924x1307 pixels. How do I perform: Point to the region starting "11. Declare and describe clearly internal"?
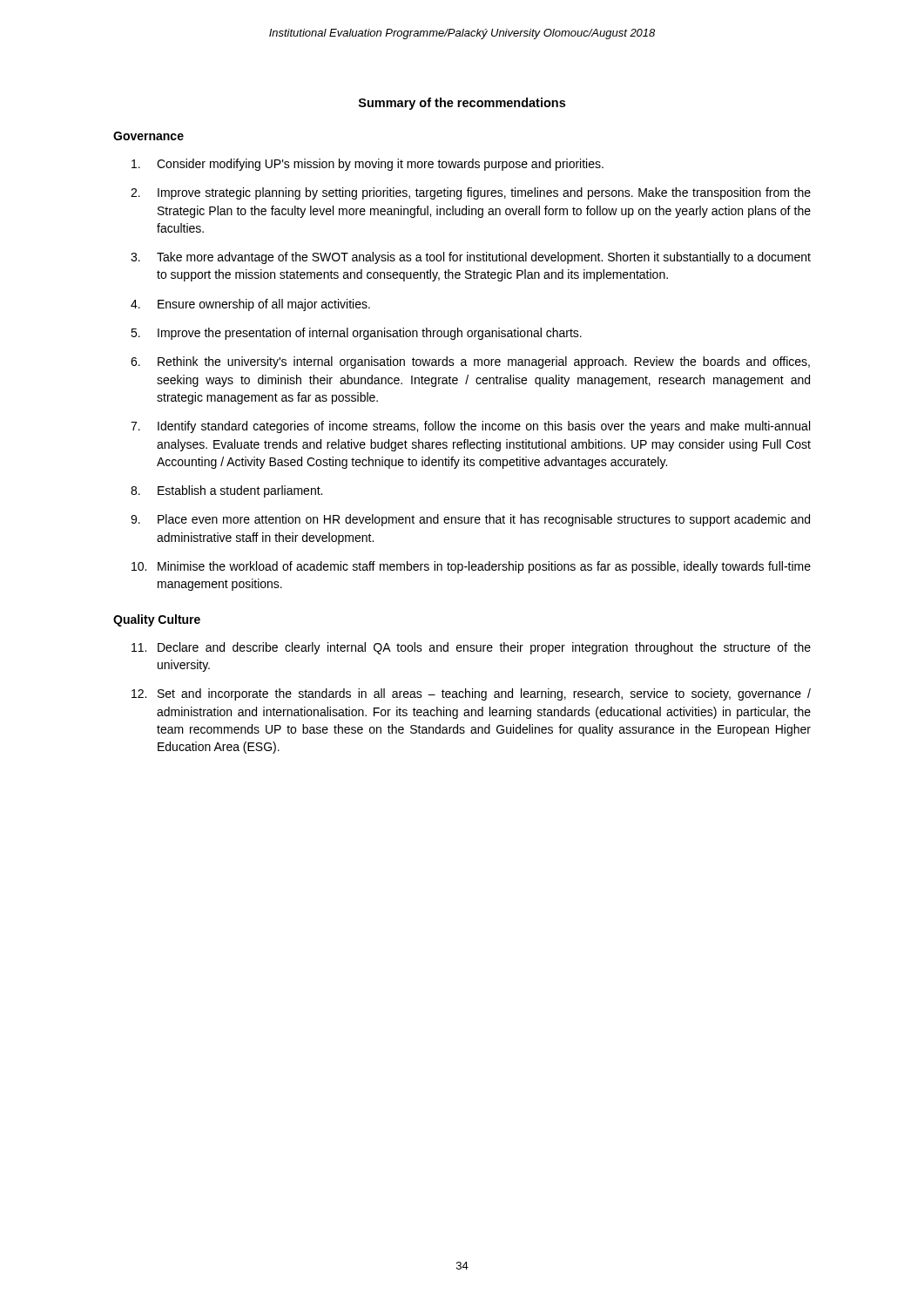coord(471,656)
